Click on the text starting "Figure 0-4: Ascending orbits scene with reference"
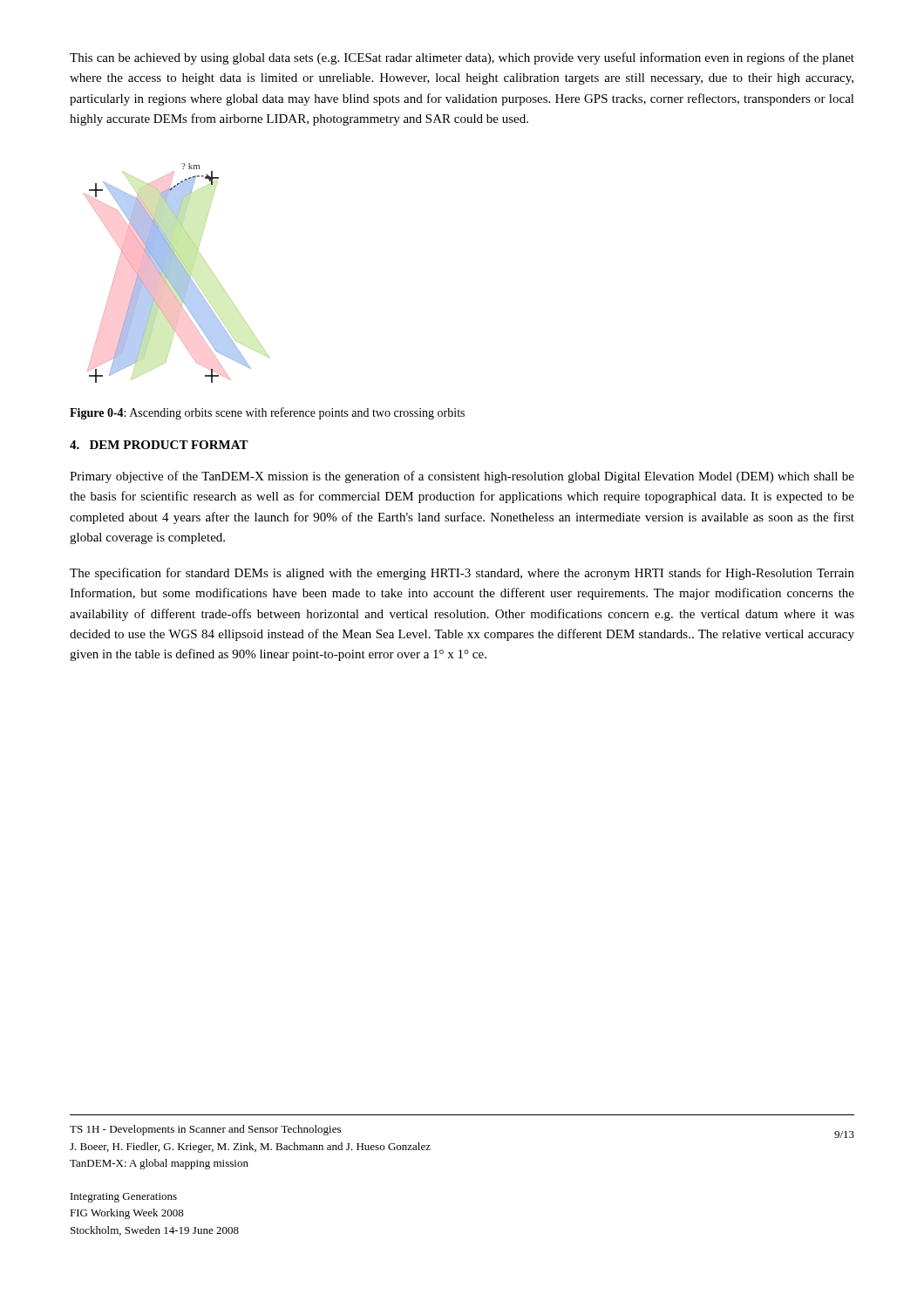Image resolution: width=924 pixels, height=1308 pixels. (267, 413)
